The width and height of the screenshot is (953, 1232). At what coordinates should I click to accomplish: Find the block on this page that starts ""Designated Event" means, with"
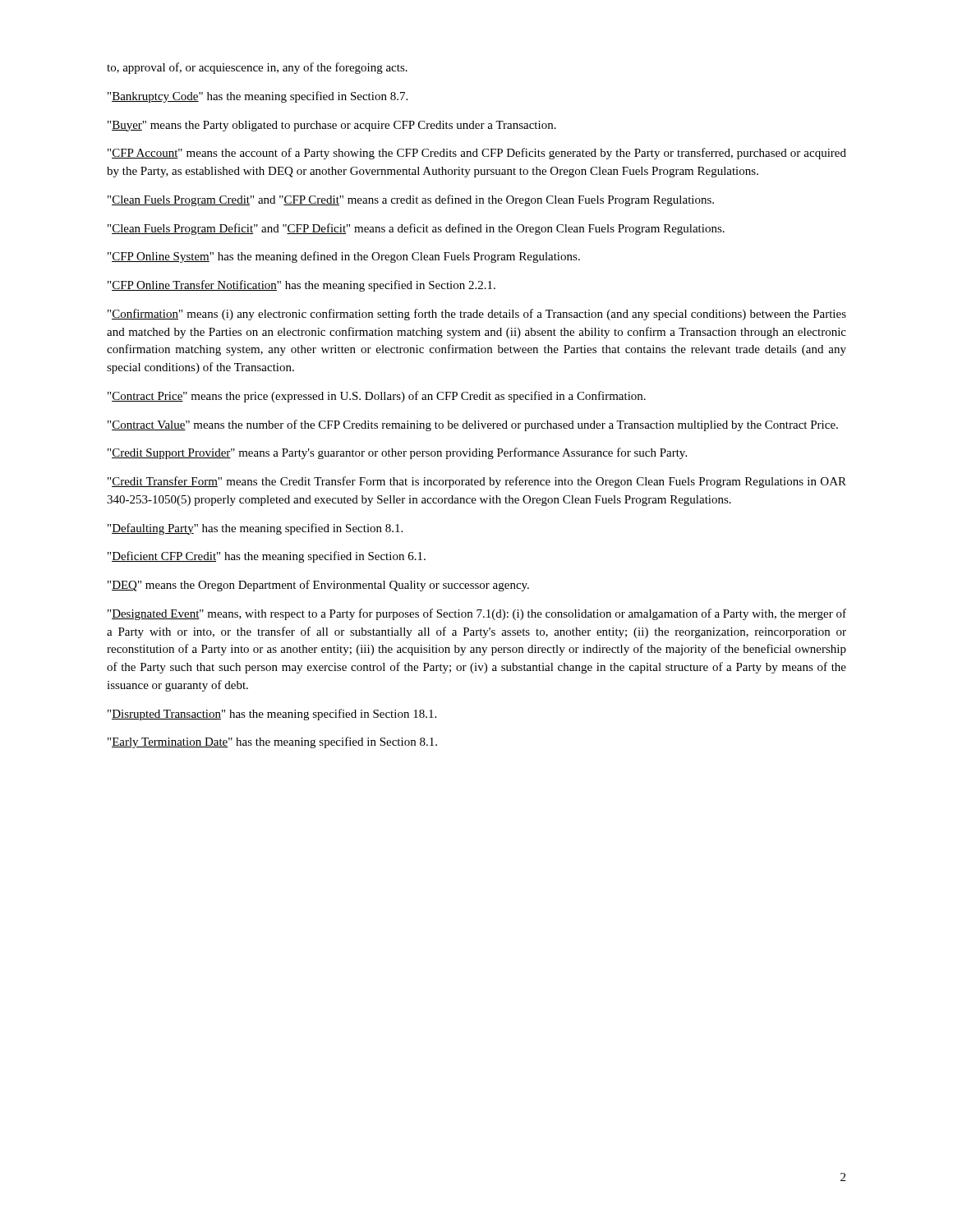(476, 649)
